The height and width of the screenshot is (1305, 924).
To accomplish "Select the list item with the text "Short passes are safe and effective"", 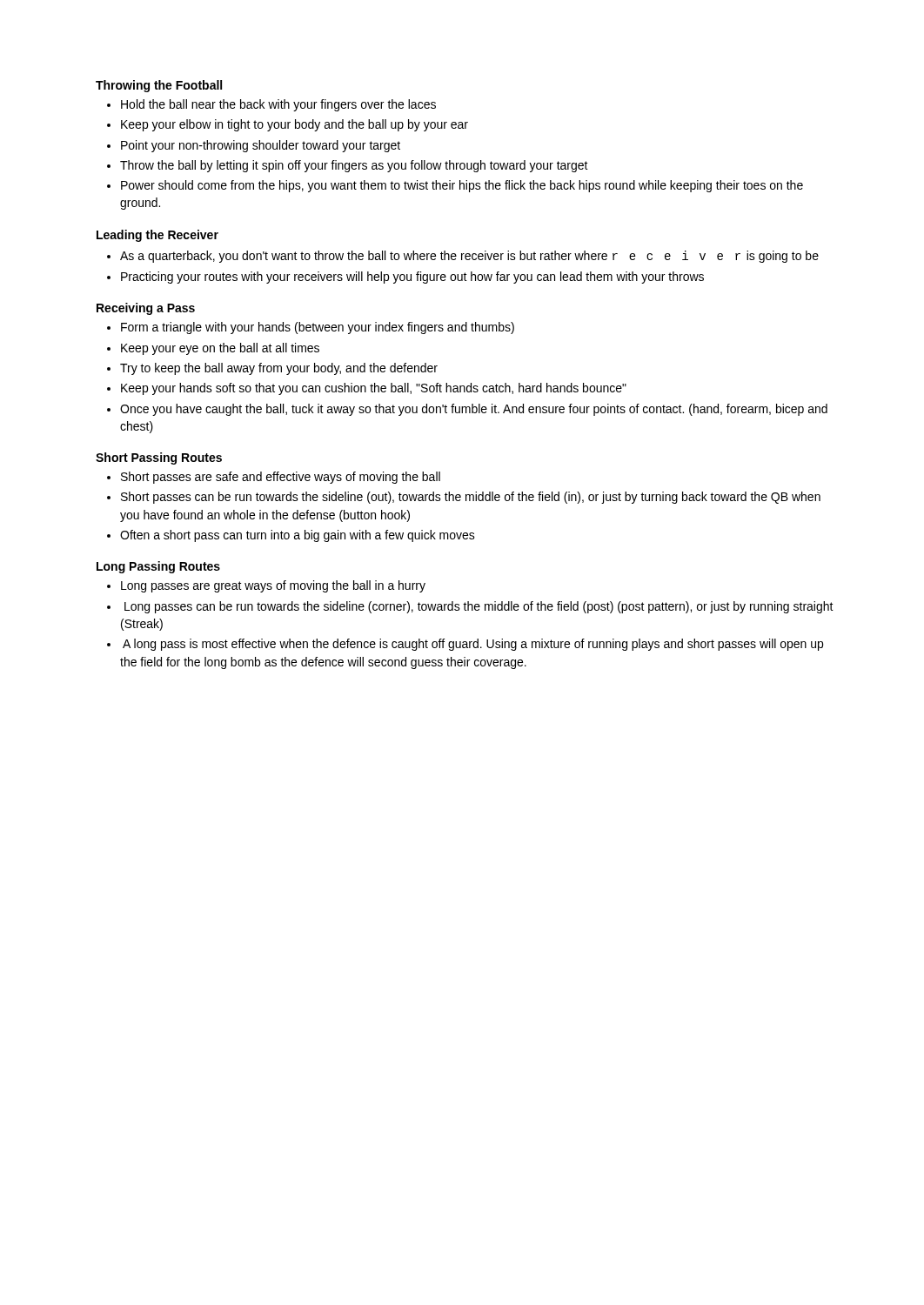I will pyautogui.click(x=280, y=477).
